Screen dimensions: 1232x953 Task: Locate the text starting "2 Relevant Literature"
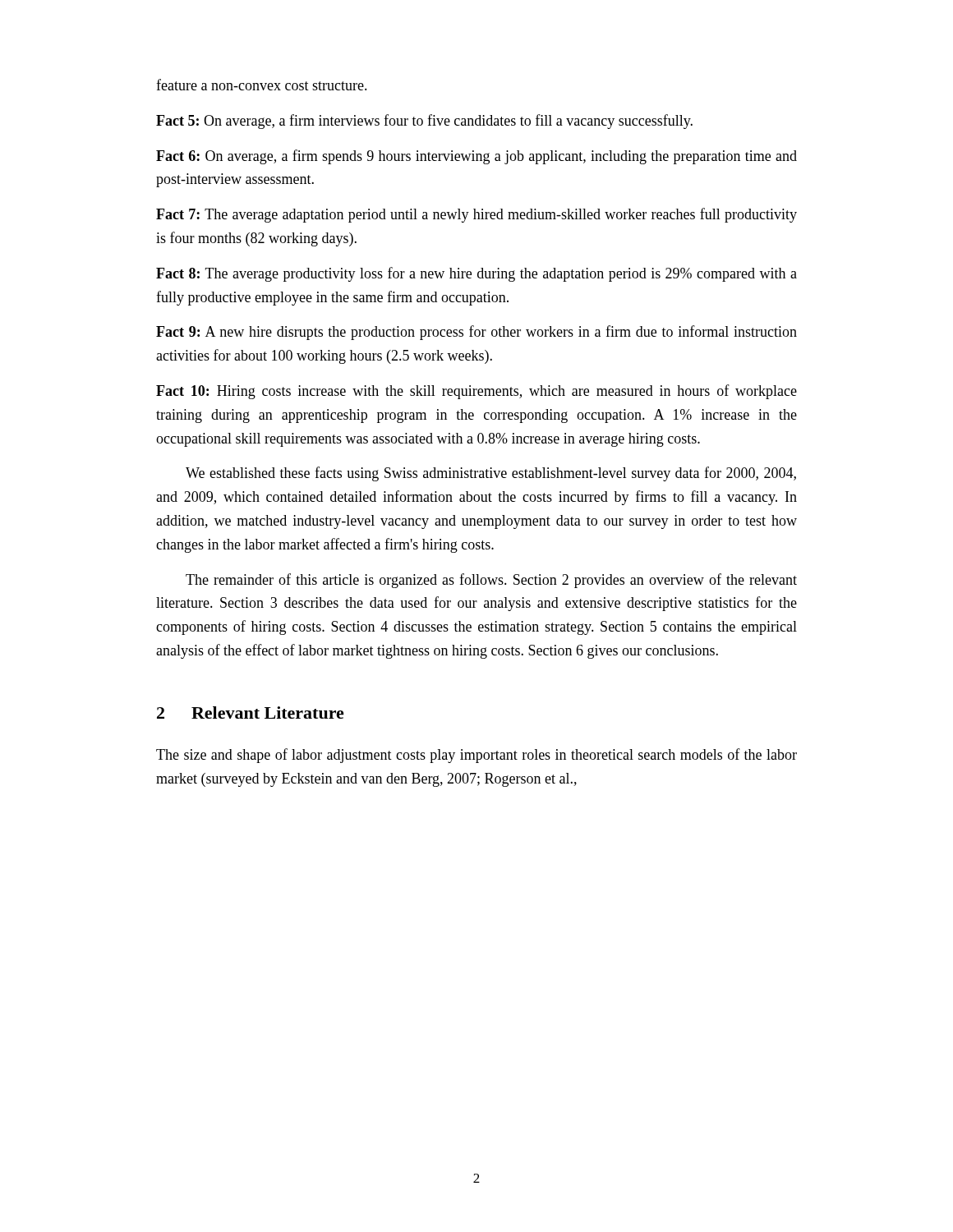250,712
